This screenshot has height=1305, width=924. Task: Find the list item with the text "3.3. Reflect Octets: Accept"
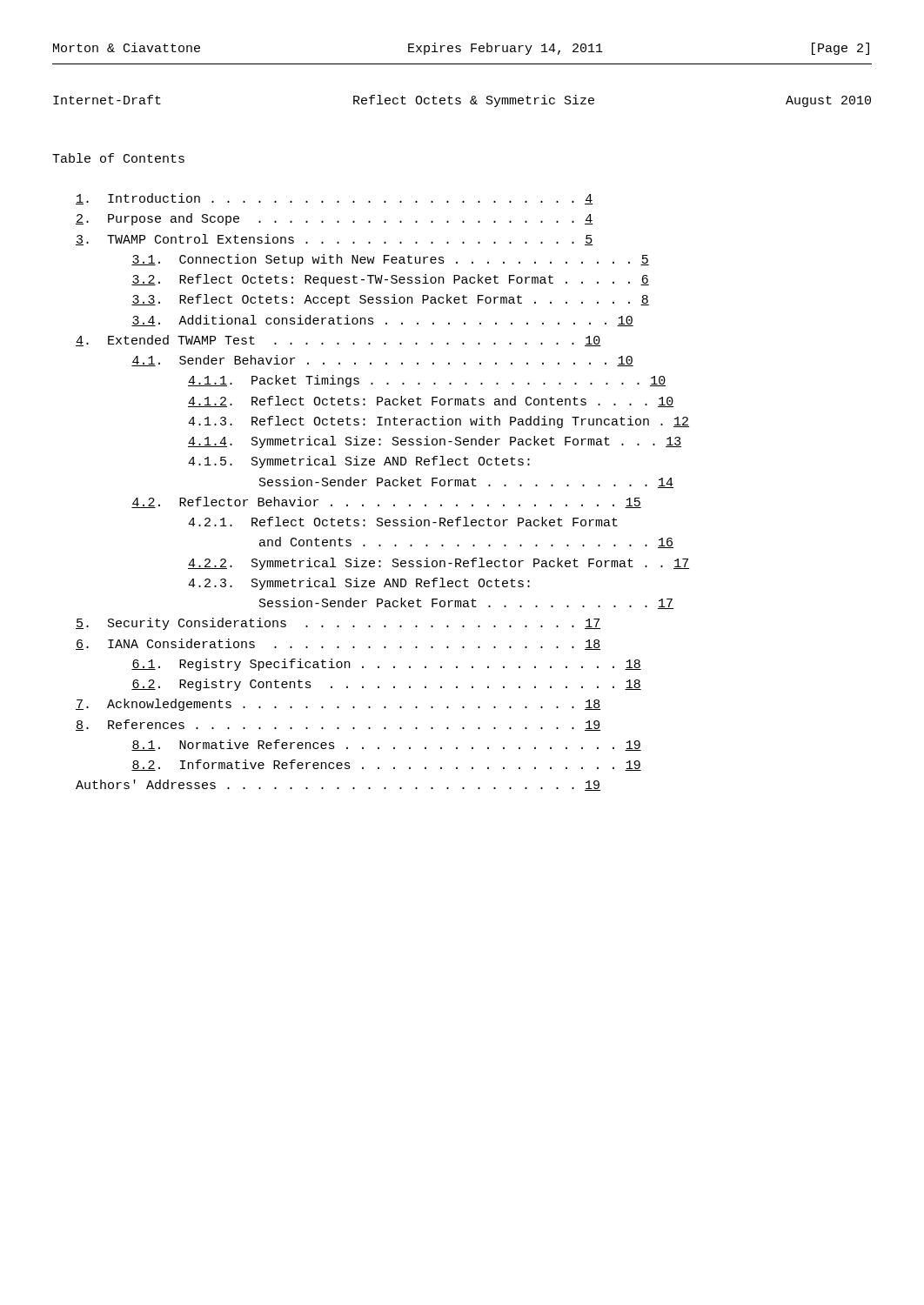point(367,301)
